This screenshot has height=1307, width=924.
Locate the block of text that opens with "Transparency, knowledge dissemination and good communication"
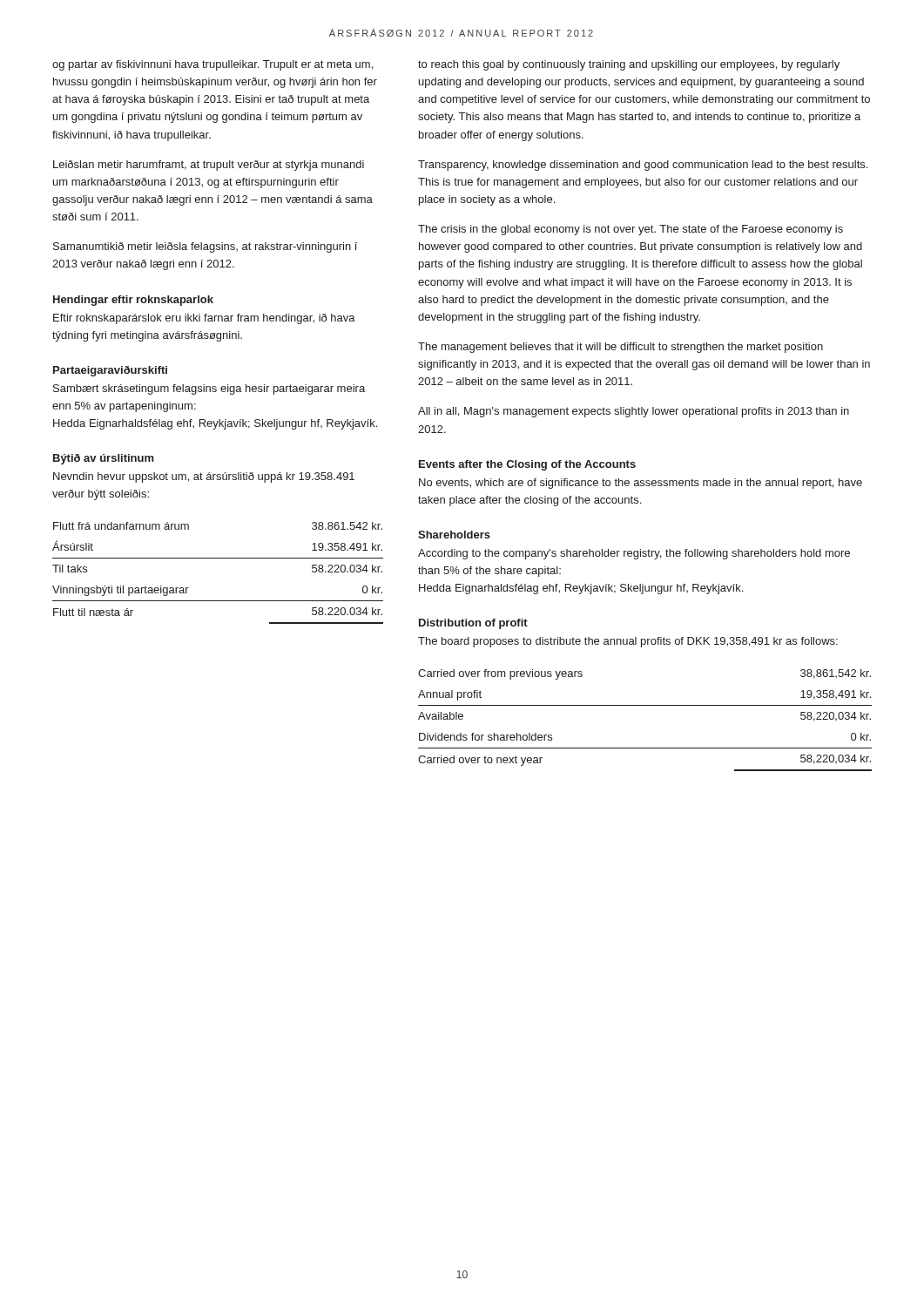tap(645, 182)
